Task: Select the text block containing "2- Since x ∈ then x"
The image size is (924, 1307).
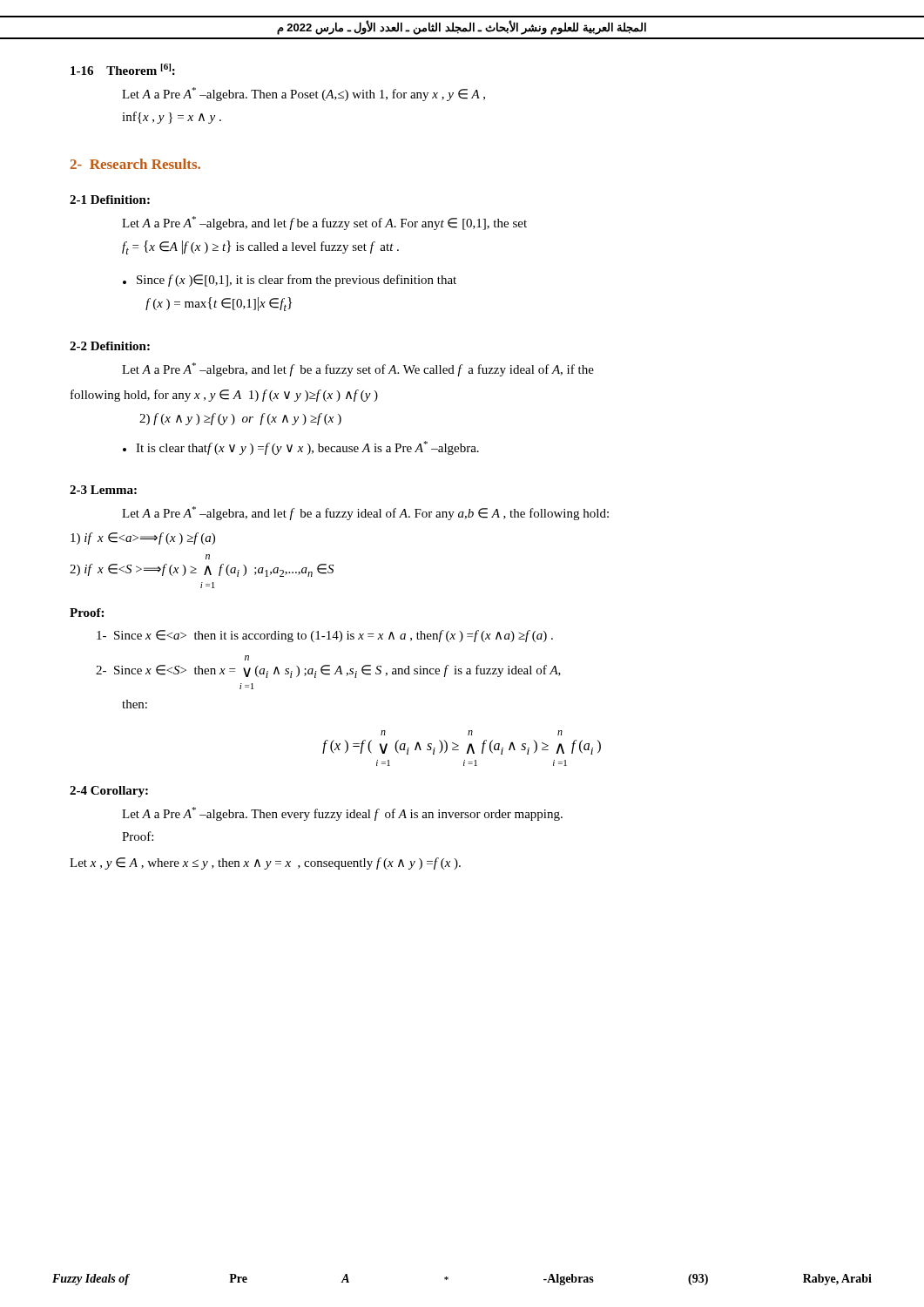Action: (x=328, y=672)
